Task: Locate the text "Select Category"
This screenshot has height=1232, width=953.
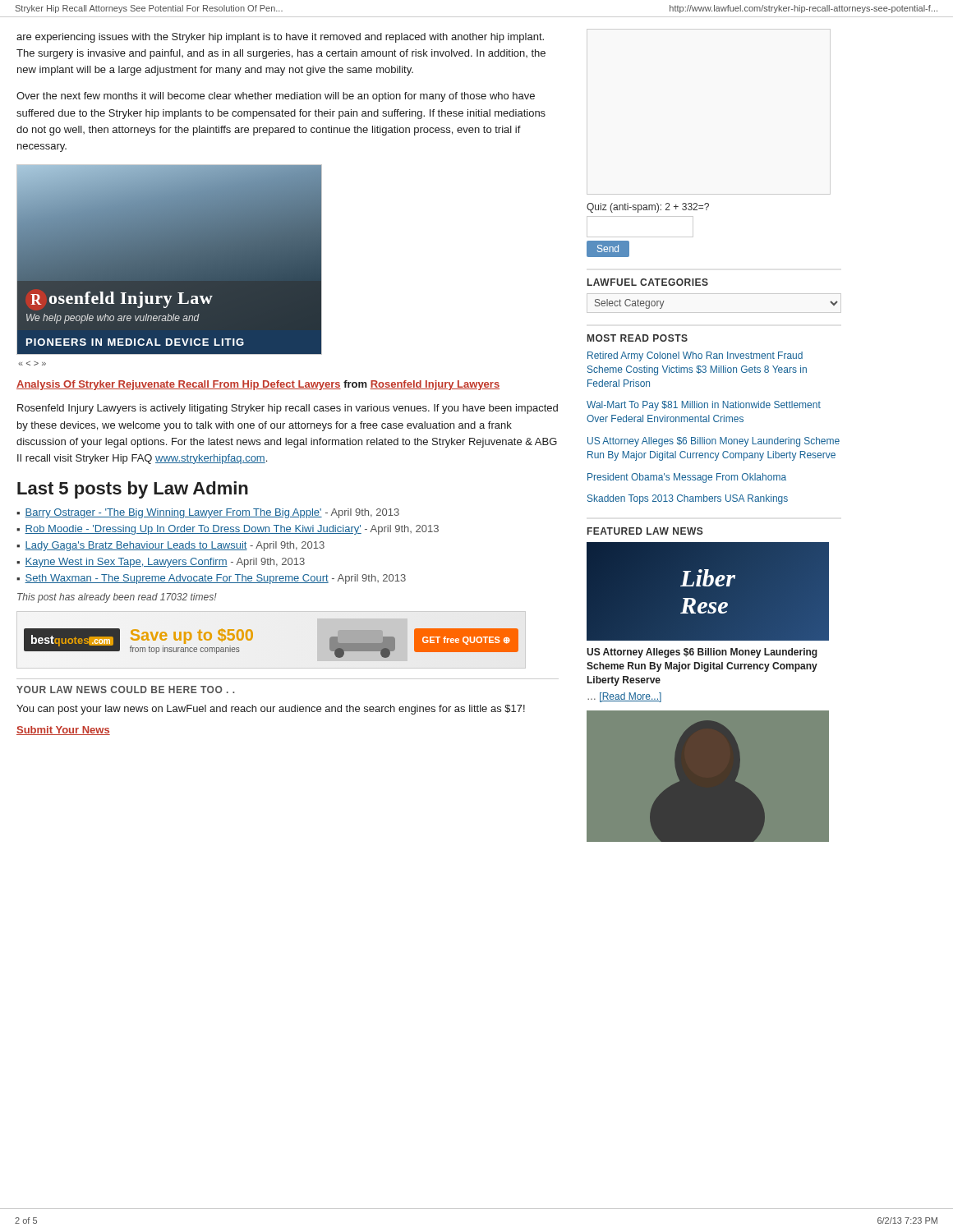Action: (626, 305)
